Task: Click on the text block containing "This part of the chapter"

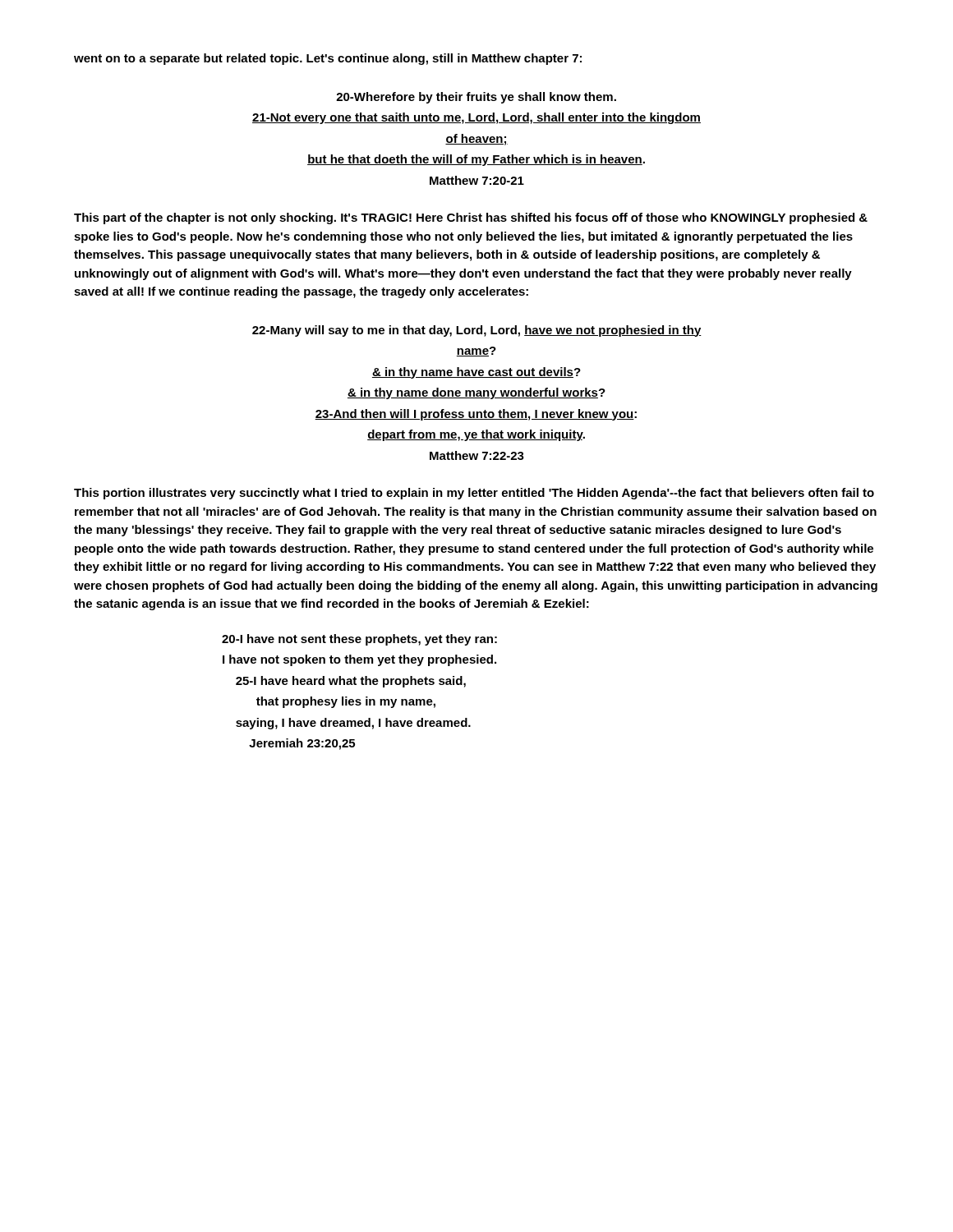Action: pyautogui.click(x=471, y=254)
